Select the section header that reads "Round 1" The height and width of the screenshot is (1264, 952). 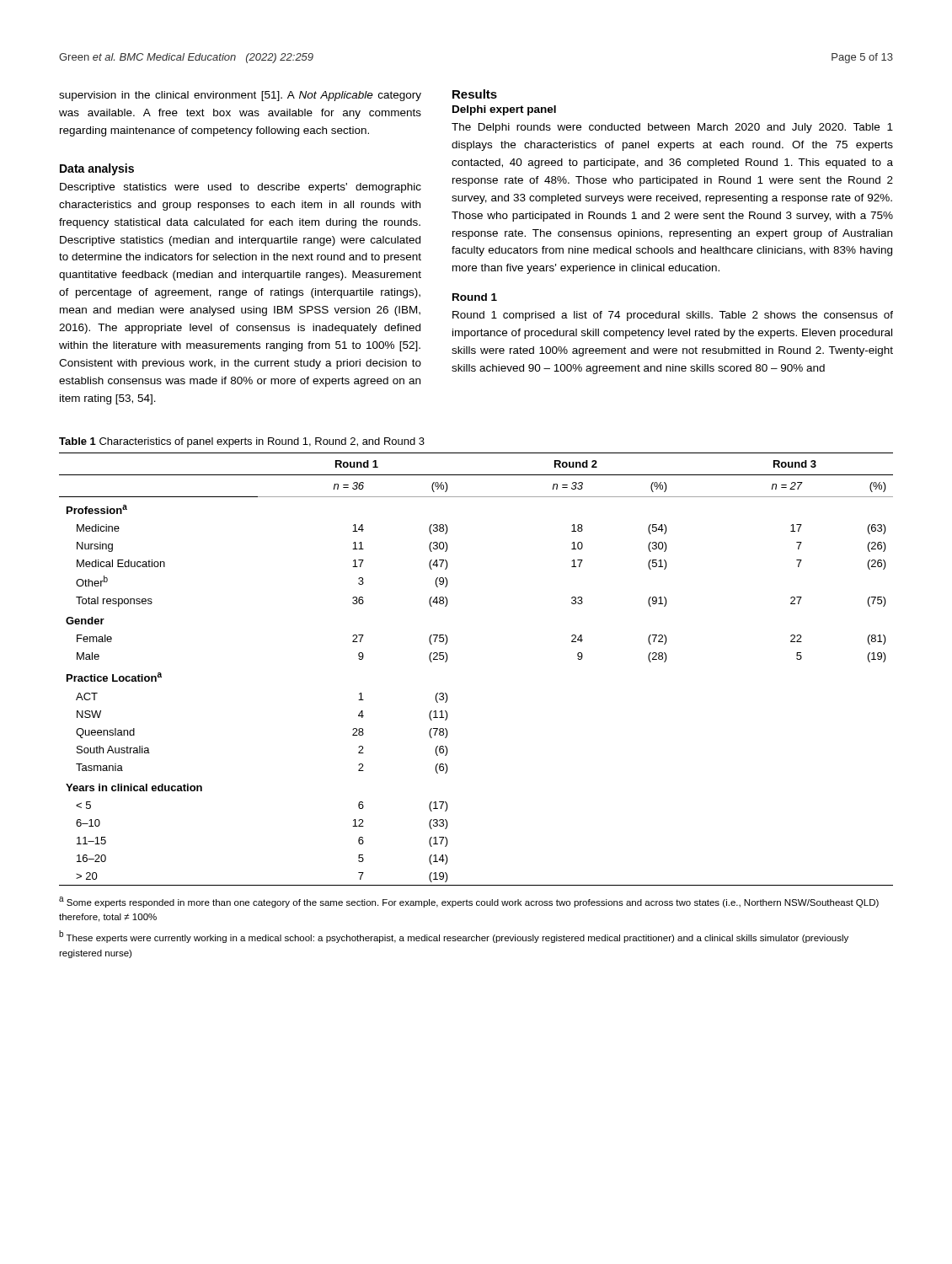click(x=474, y=297)
